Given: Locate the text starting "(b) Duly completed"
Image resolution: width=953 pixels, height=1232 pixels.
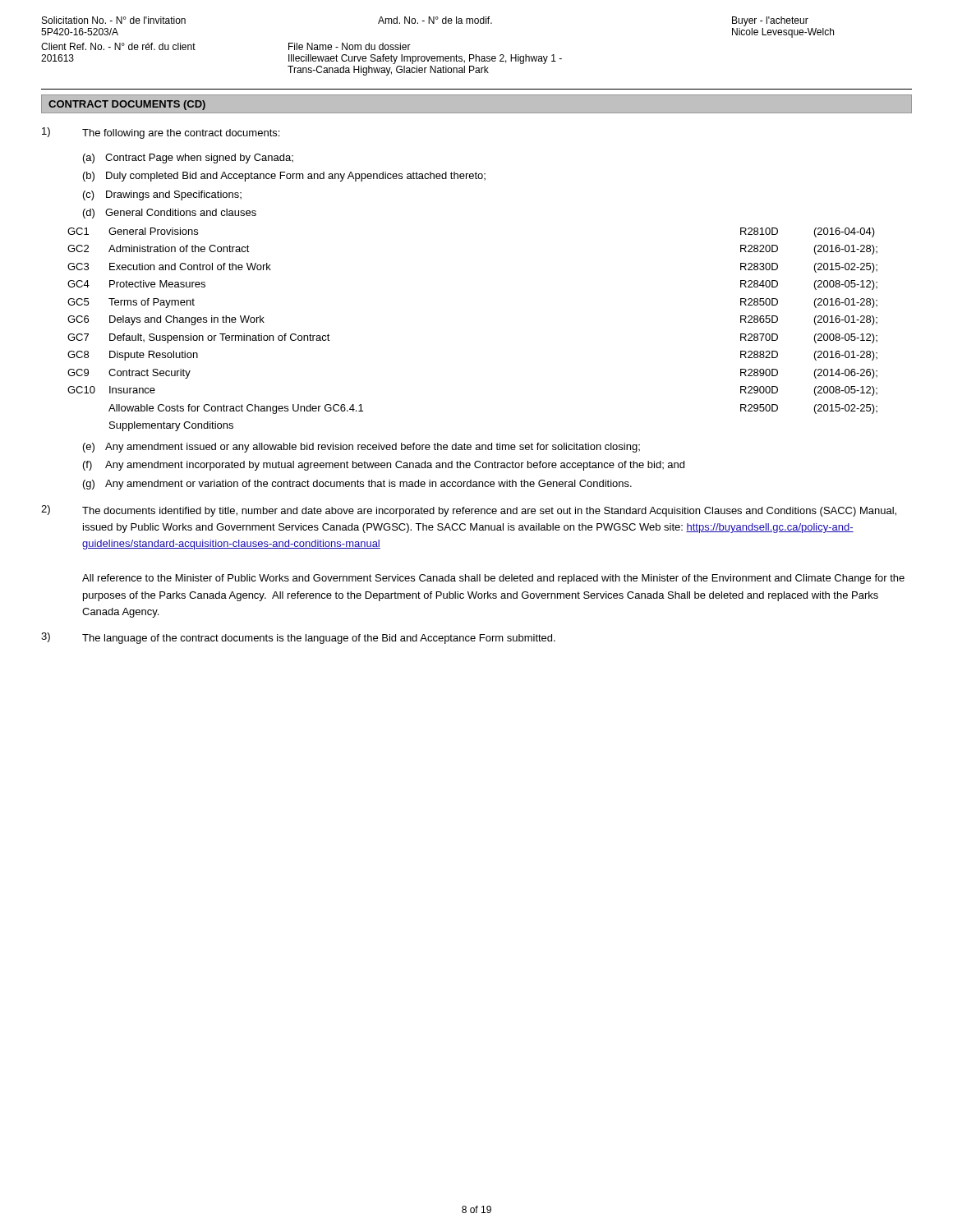Looking at the screenshot, I should [284, 177].
